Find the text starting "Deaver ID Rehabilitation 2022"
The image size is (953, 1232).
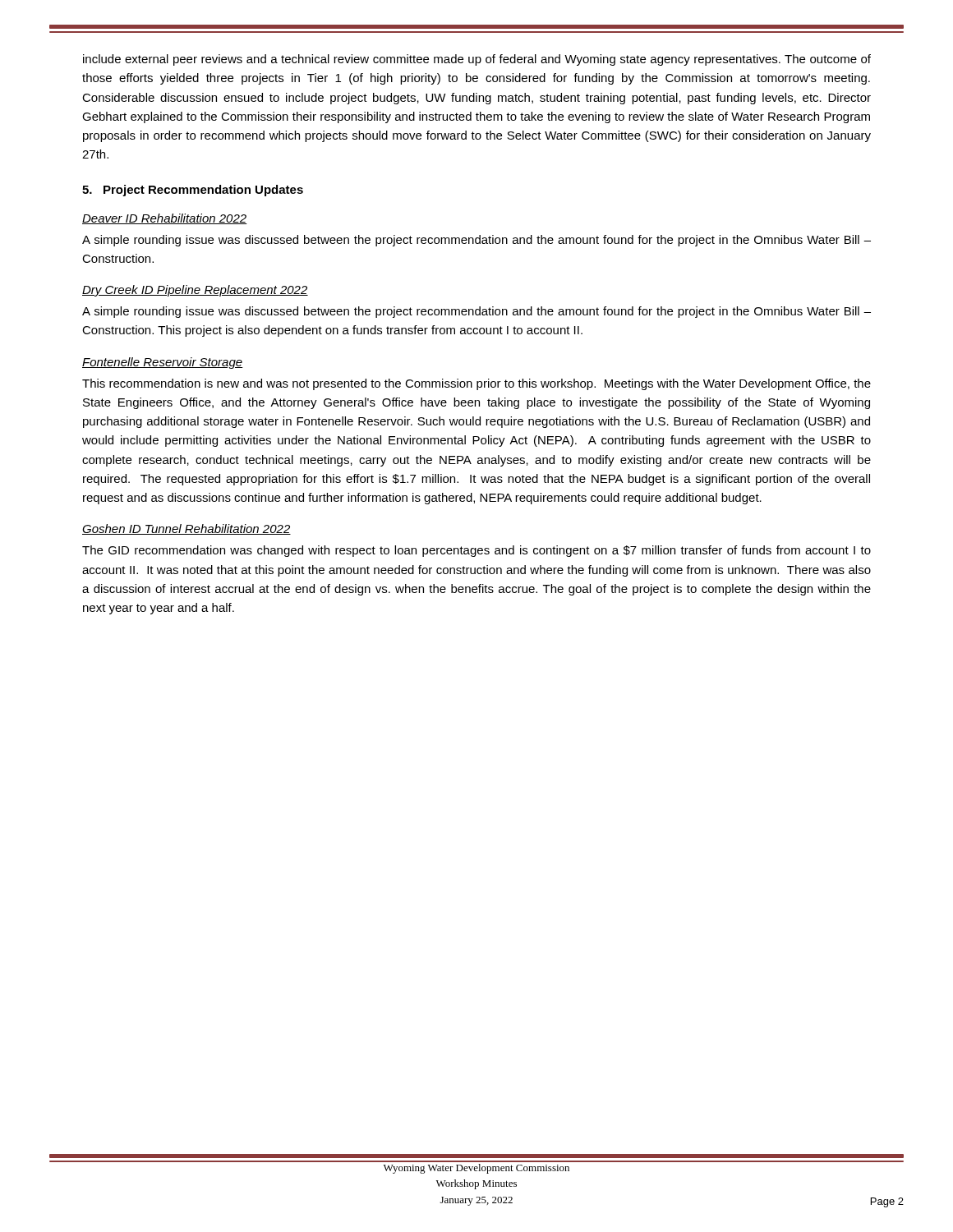tap(164, 218)
